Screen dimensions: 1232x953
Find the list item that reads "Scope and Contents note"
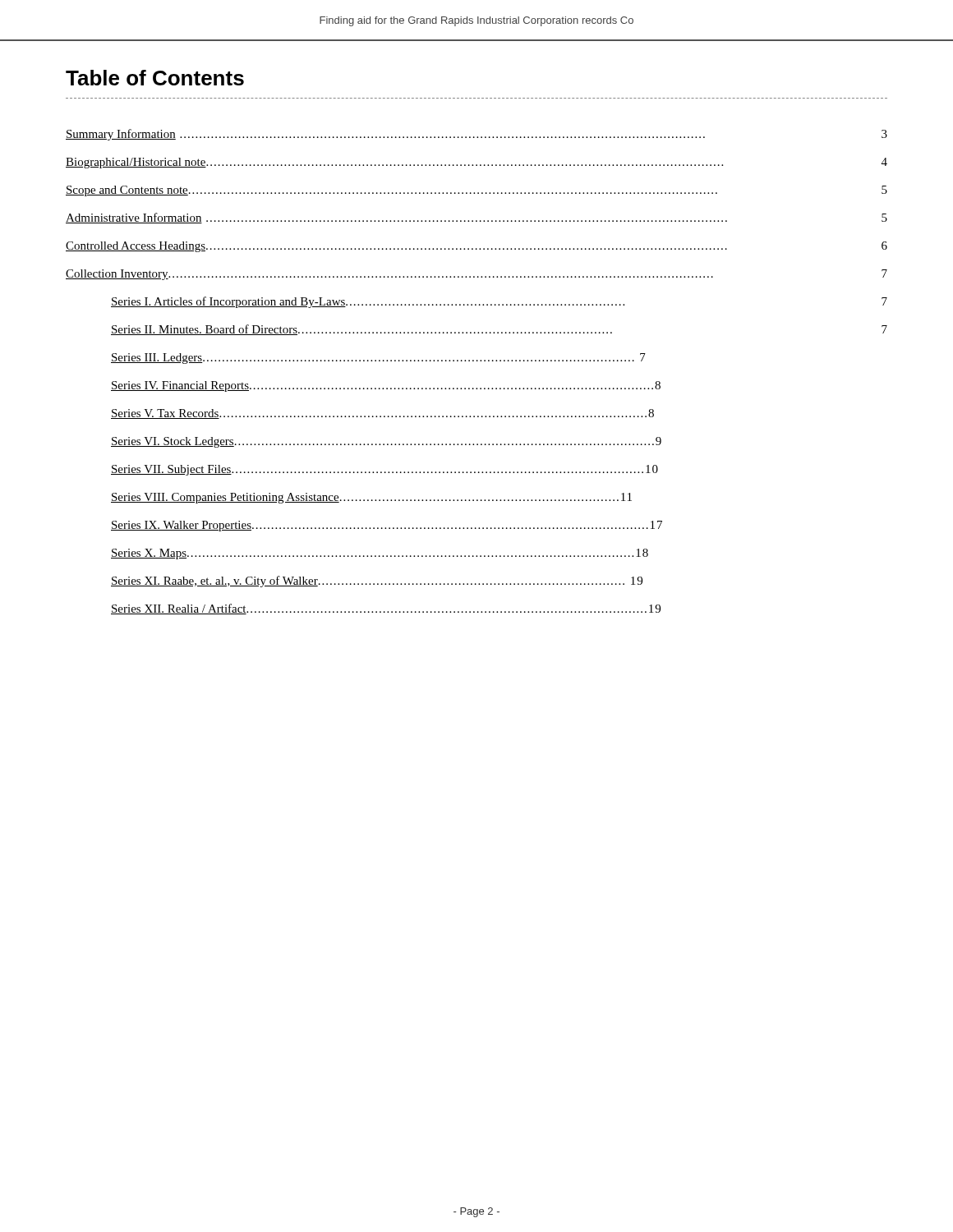[476, 190]
